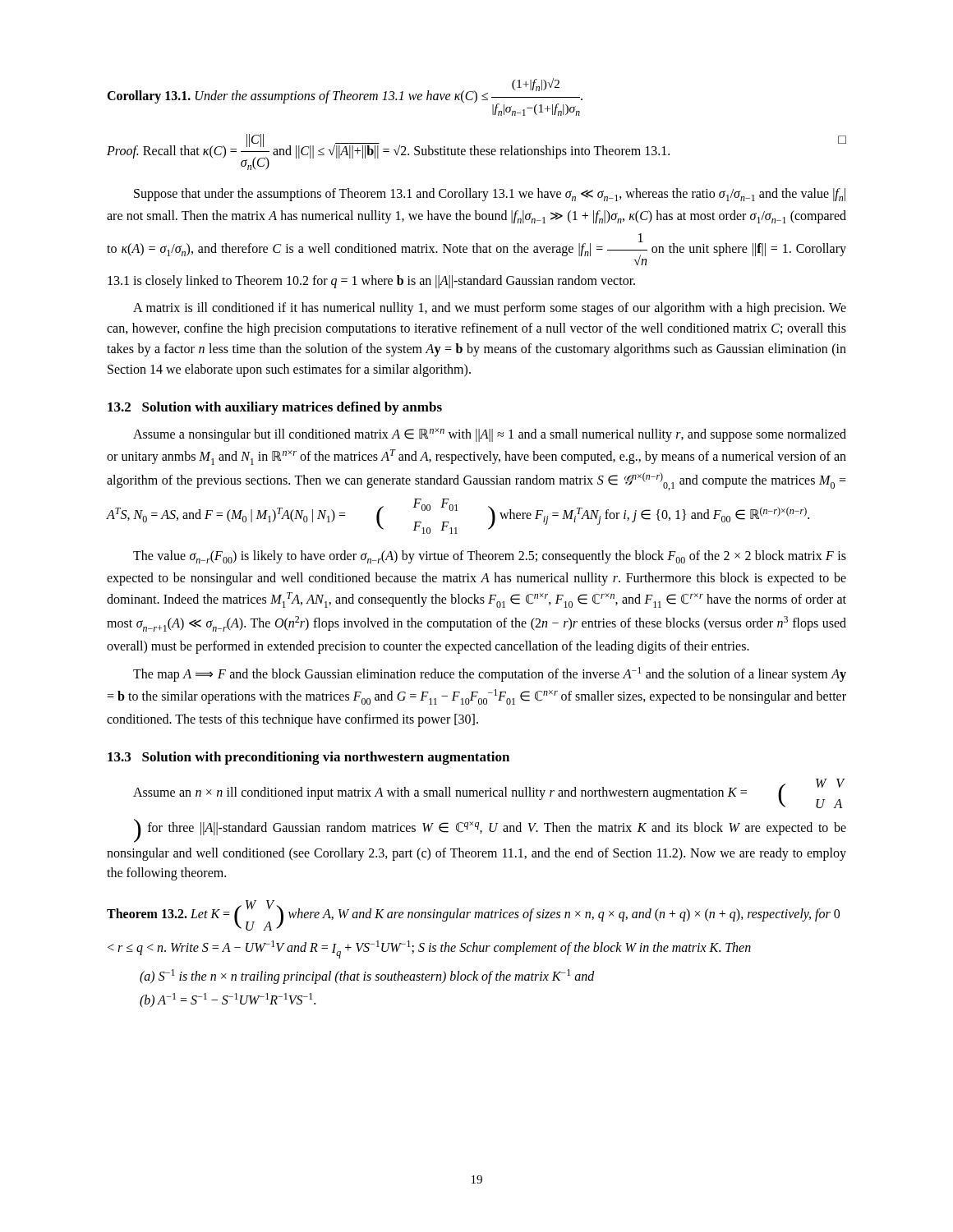Click the passage that begins "Proof. Recall that κ(C) ="
This screenshot has width=953, height=1232.
coord(476,153)
